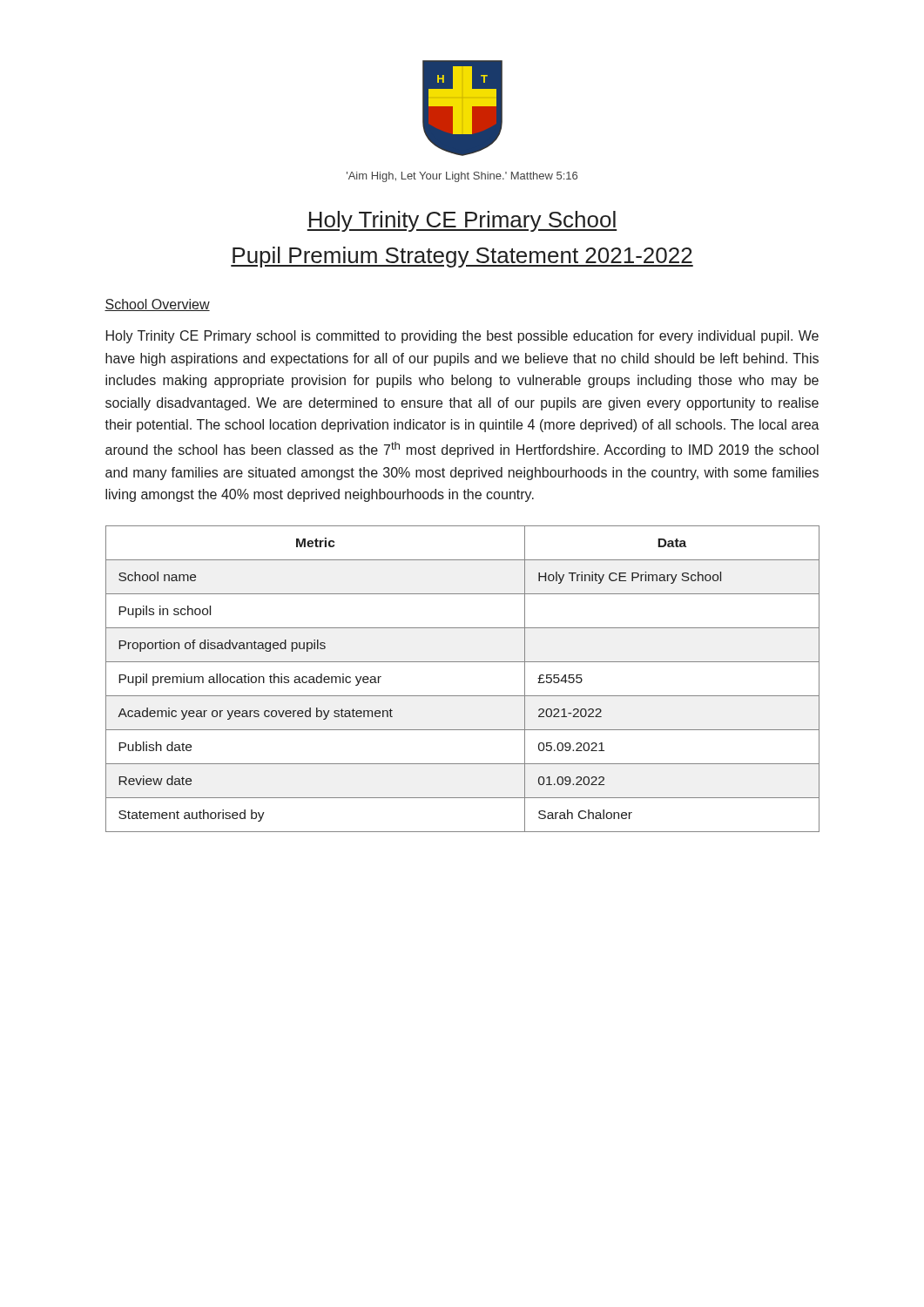Image resolution: width=924 pixels, height=1307 pixels.
Task: Click on the section header containing "School Overview"
Action: (157, 305)
